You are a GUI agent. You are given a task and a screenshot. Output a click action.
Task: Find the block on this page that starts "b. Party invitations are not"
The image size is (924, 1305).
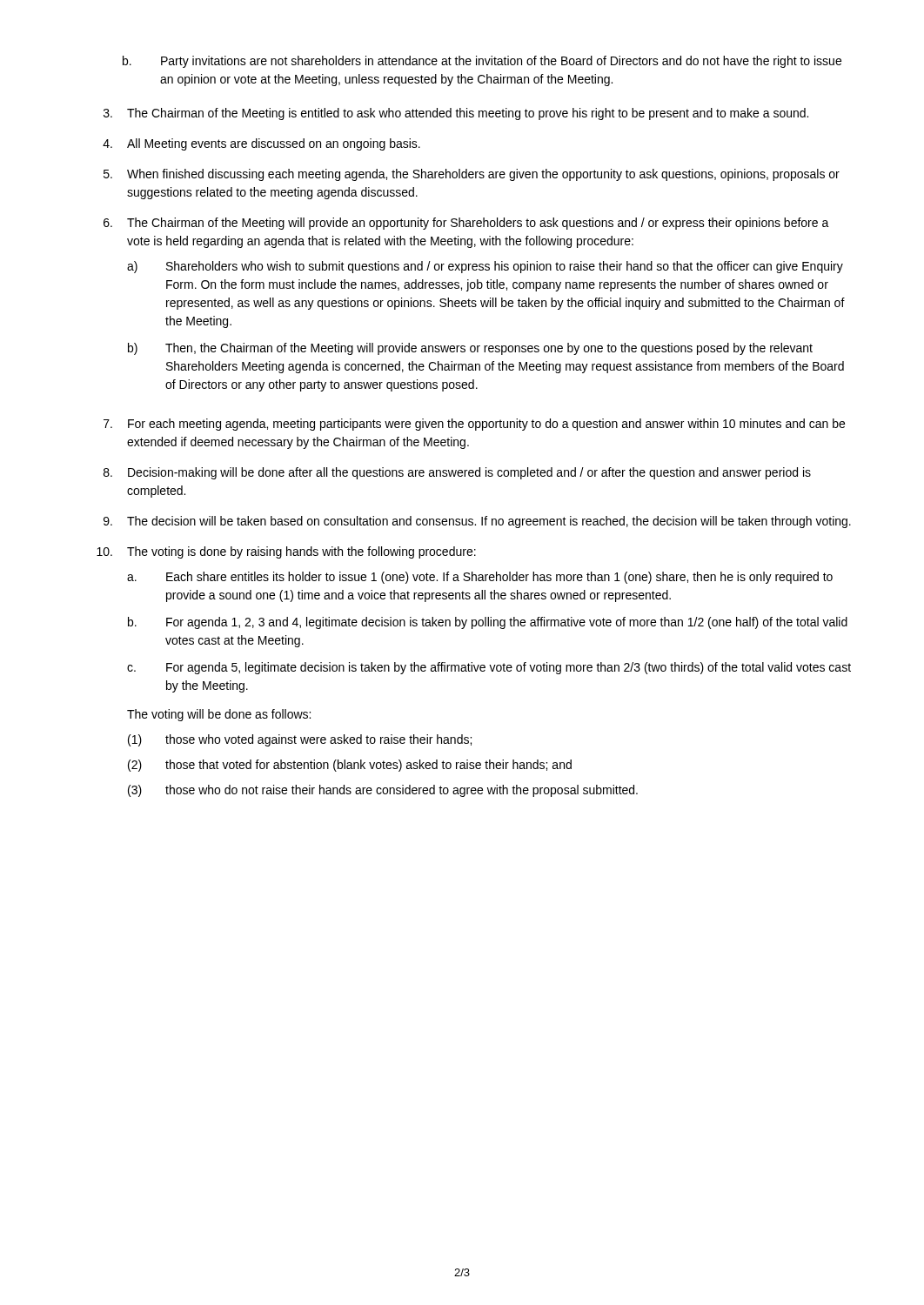point(488,70)
